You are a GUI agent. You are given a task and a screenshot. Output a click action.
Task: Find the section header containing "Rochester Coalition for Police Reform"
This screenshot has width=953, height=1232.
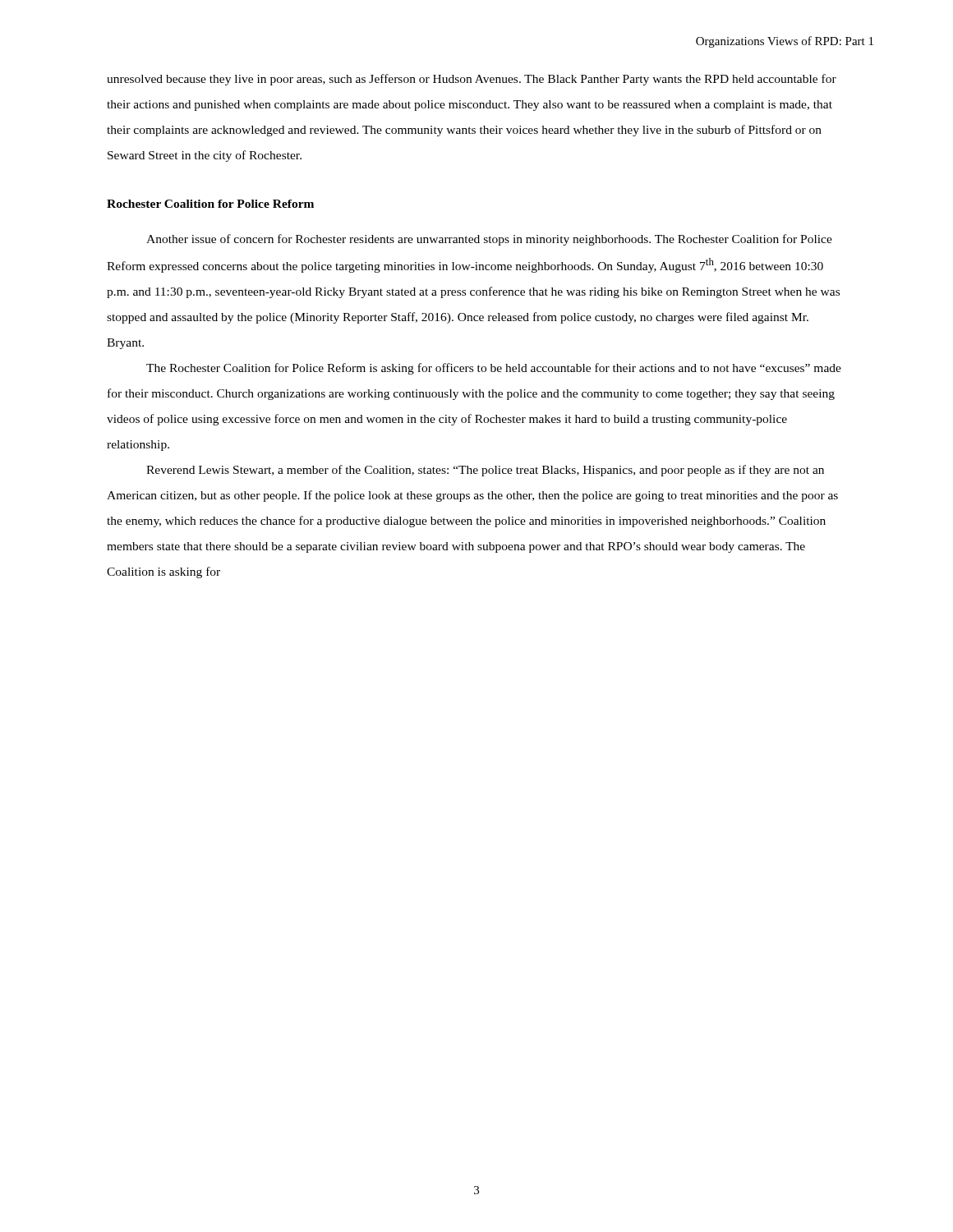pos(211,203)
